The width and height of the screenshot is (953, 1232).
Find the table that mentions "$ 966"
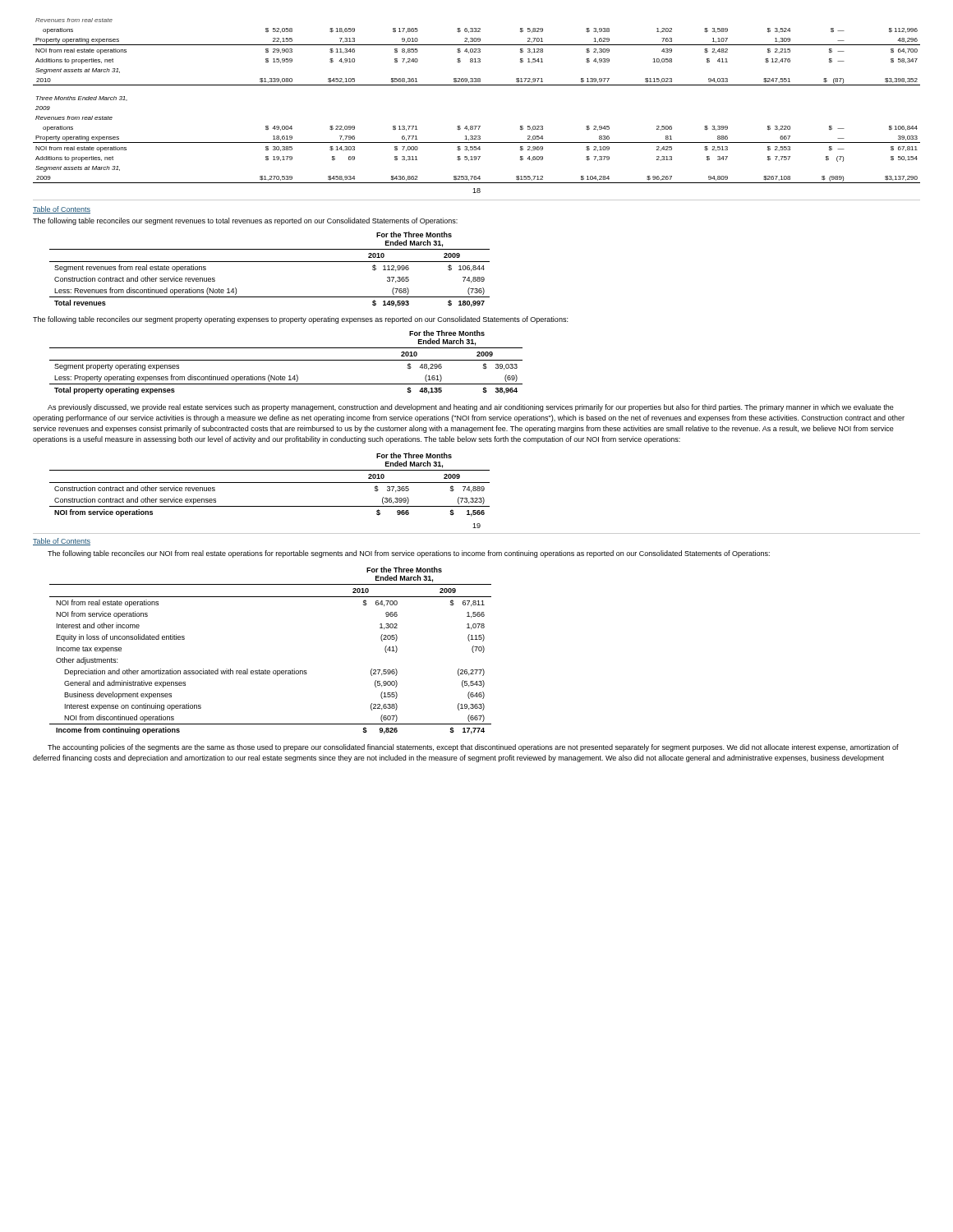coord(485,484)
